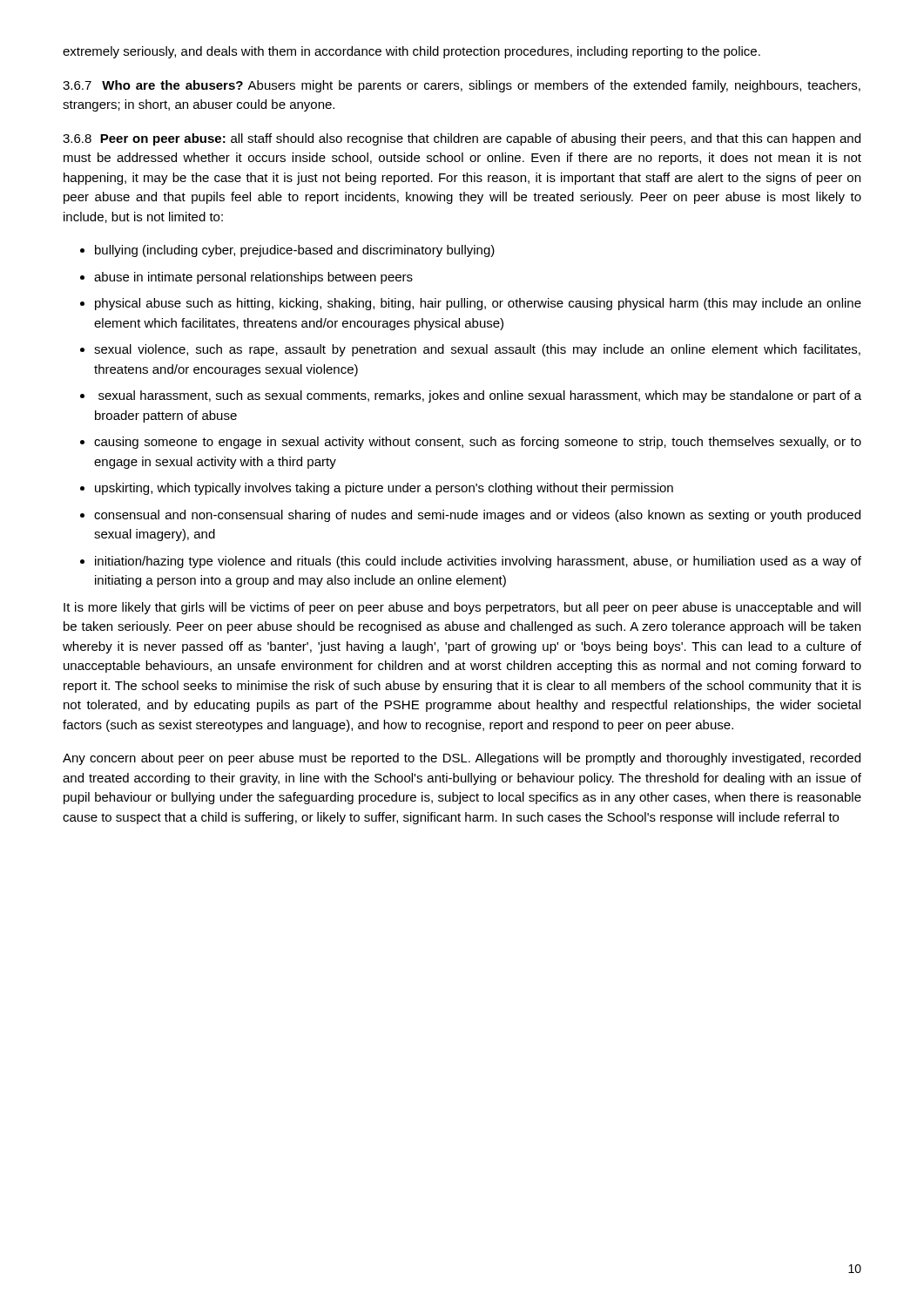The width and height of the screenshot is (924, 1307).
Task: Navigate to the region starting "initiation/hazing type violence and rituals"
Action: coord(462,571)
